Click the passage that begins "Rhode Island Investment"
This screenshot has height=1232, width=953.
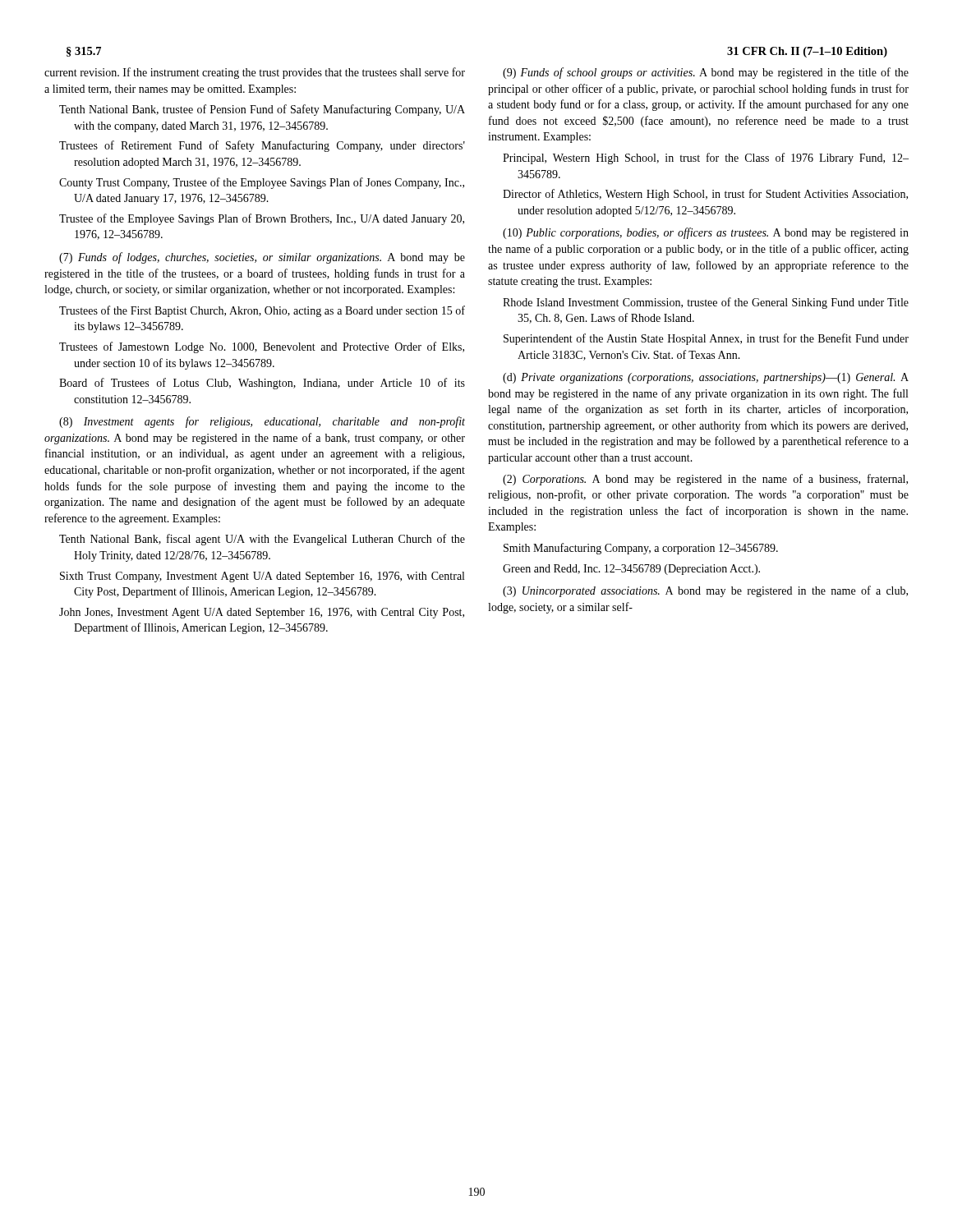pyautogui.click(x=706, y=310)
